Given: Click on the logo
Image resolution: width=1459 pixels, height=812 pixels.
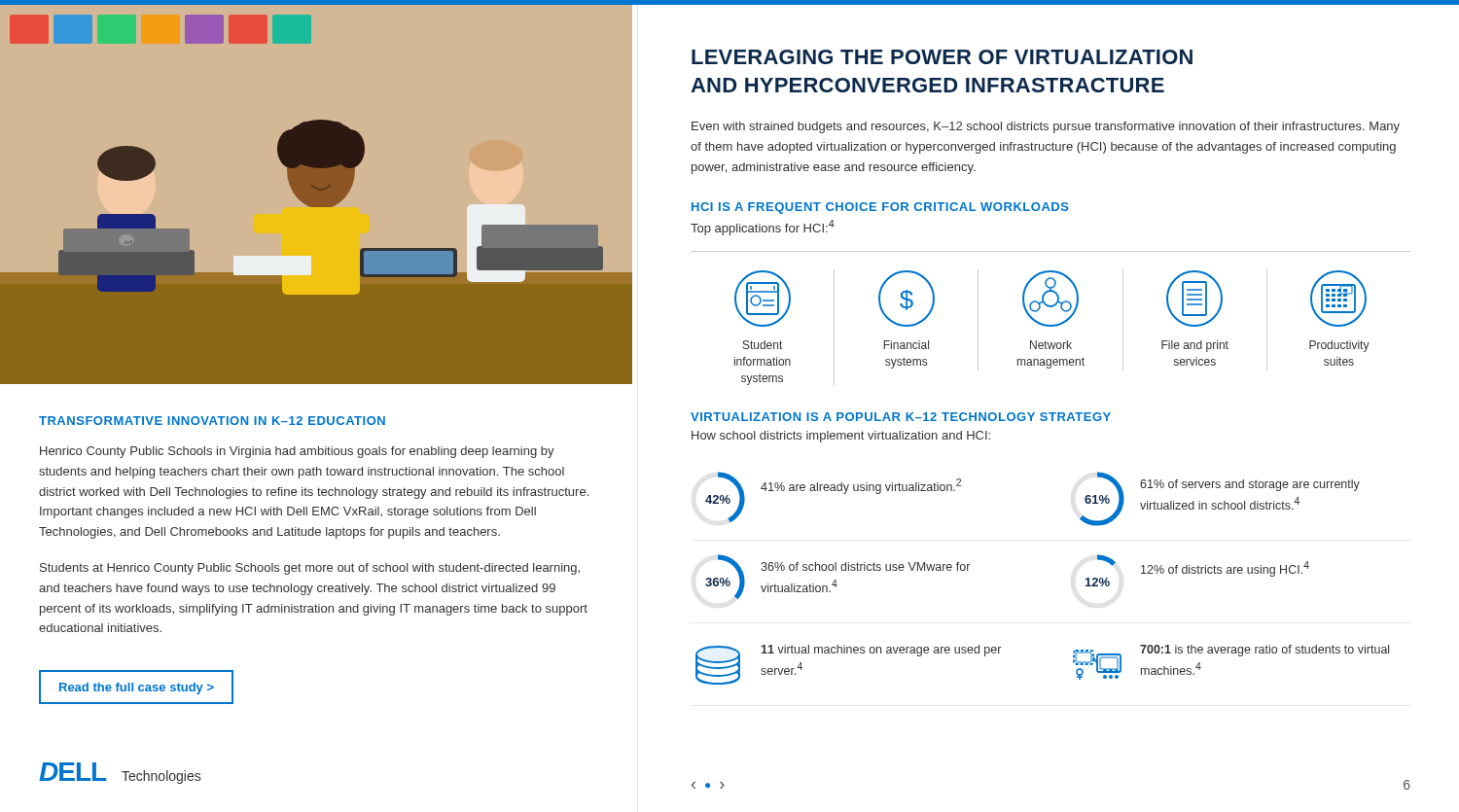Looking at the screenshot, I should click(126, 771).
